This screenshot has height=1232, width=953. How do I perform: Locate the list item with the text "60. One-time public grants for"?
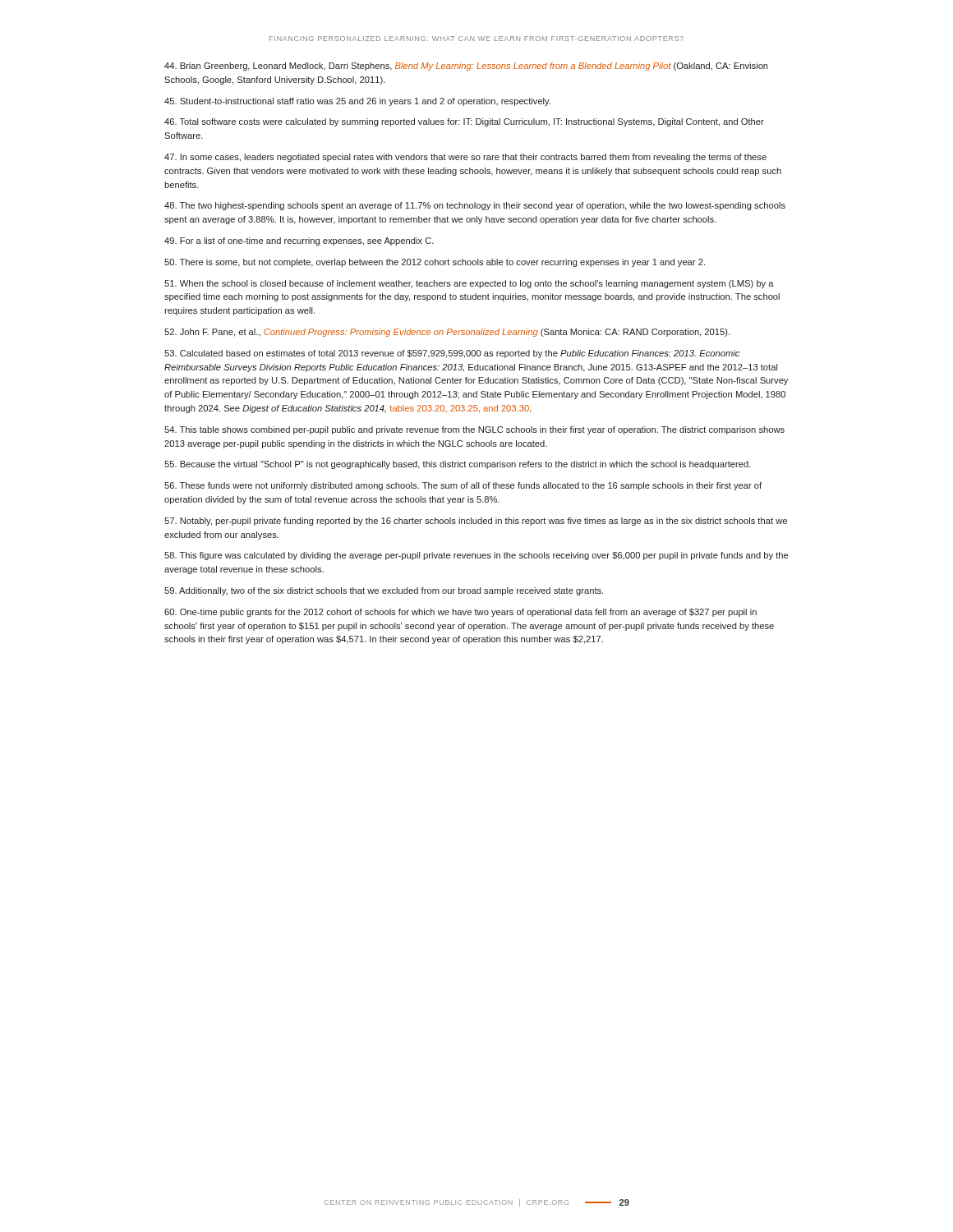[x=469, y=625]
